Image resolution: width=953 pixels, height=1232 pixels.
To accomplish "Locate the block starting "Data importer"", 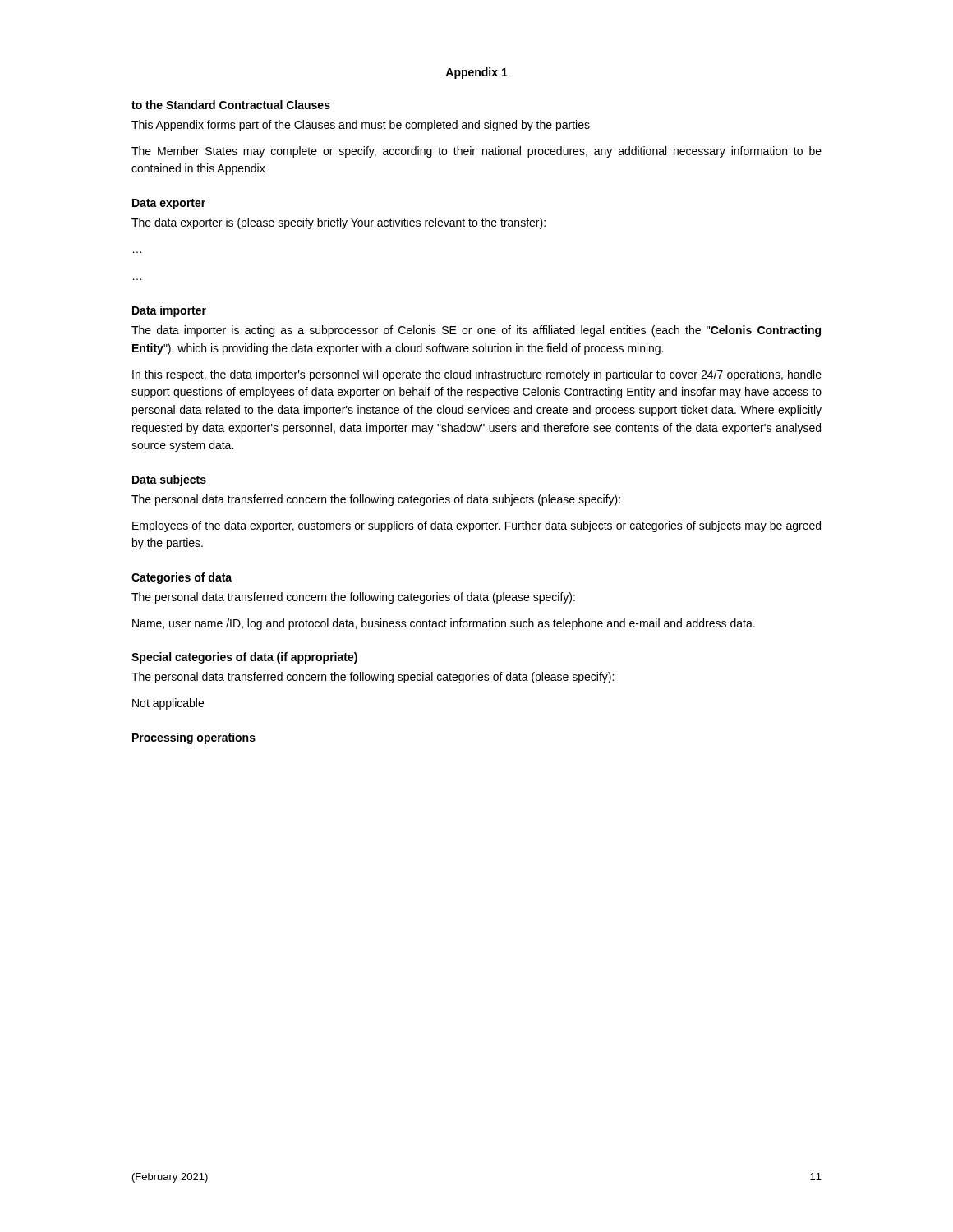I will coord(169,311).
